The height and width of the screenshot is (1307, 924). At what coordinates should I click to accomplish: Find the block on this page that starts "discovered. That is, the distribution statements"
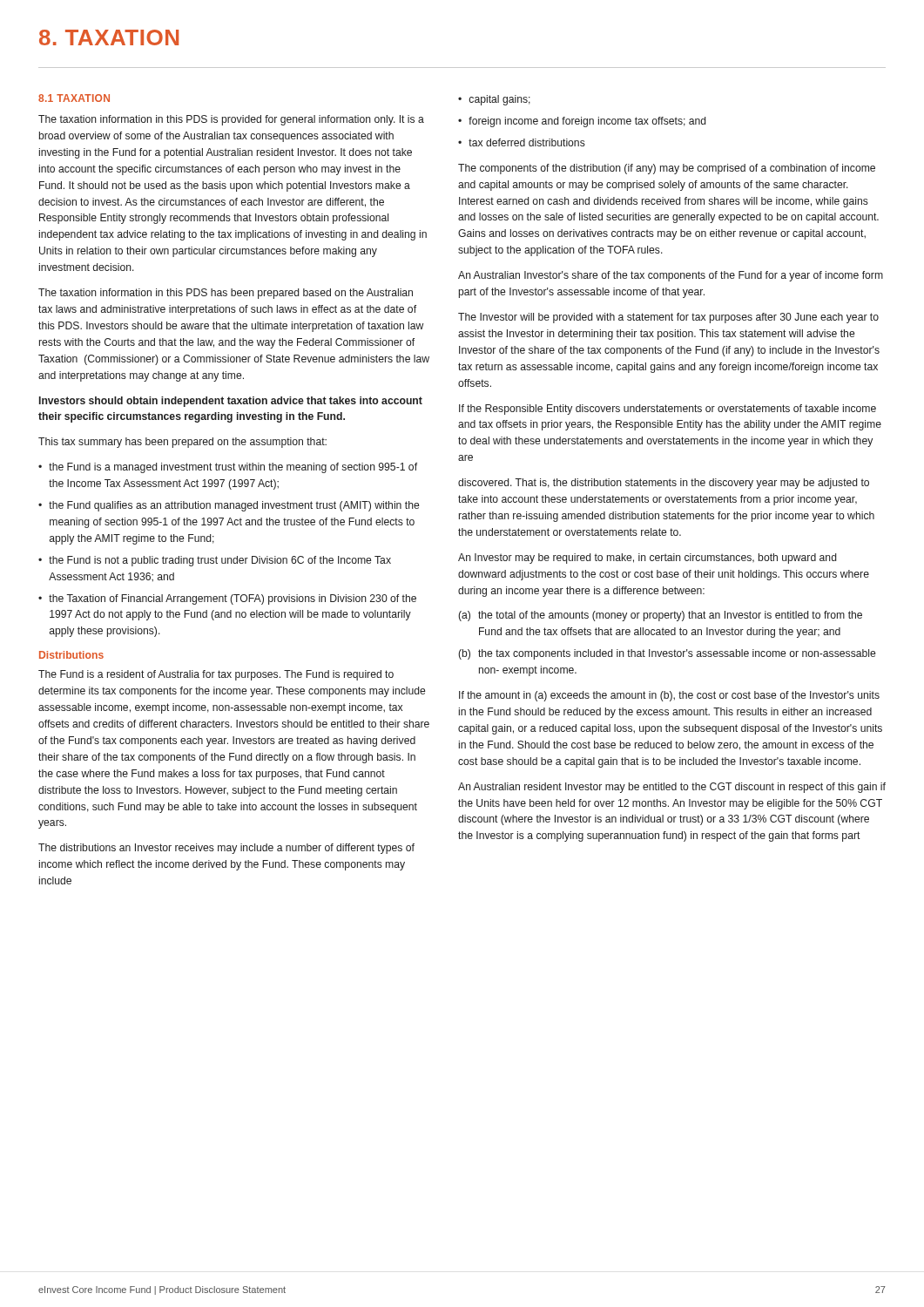pyautogui.click(x=666, y=508)
